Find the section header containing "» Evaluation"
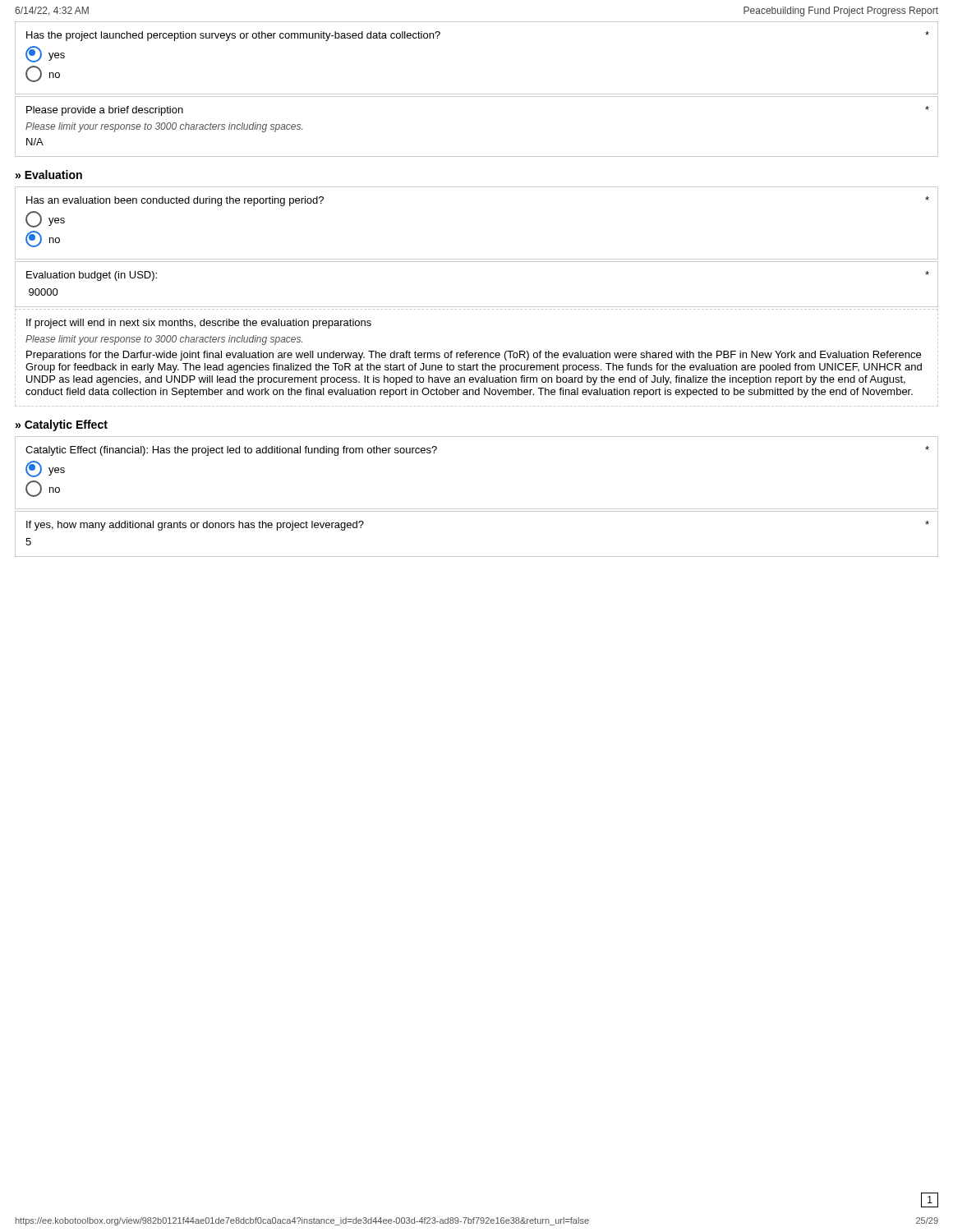 pos(49,175)
